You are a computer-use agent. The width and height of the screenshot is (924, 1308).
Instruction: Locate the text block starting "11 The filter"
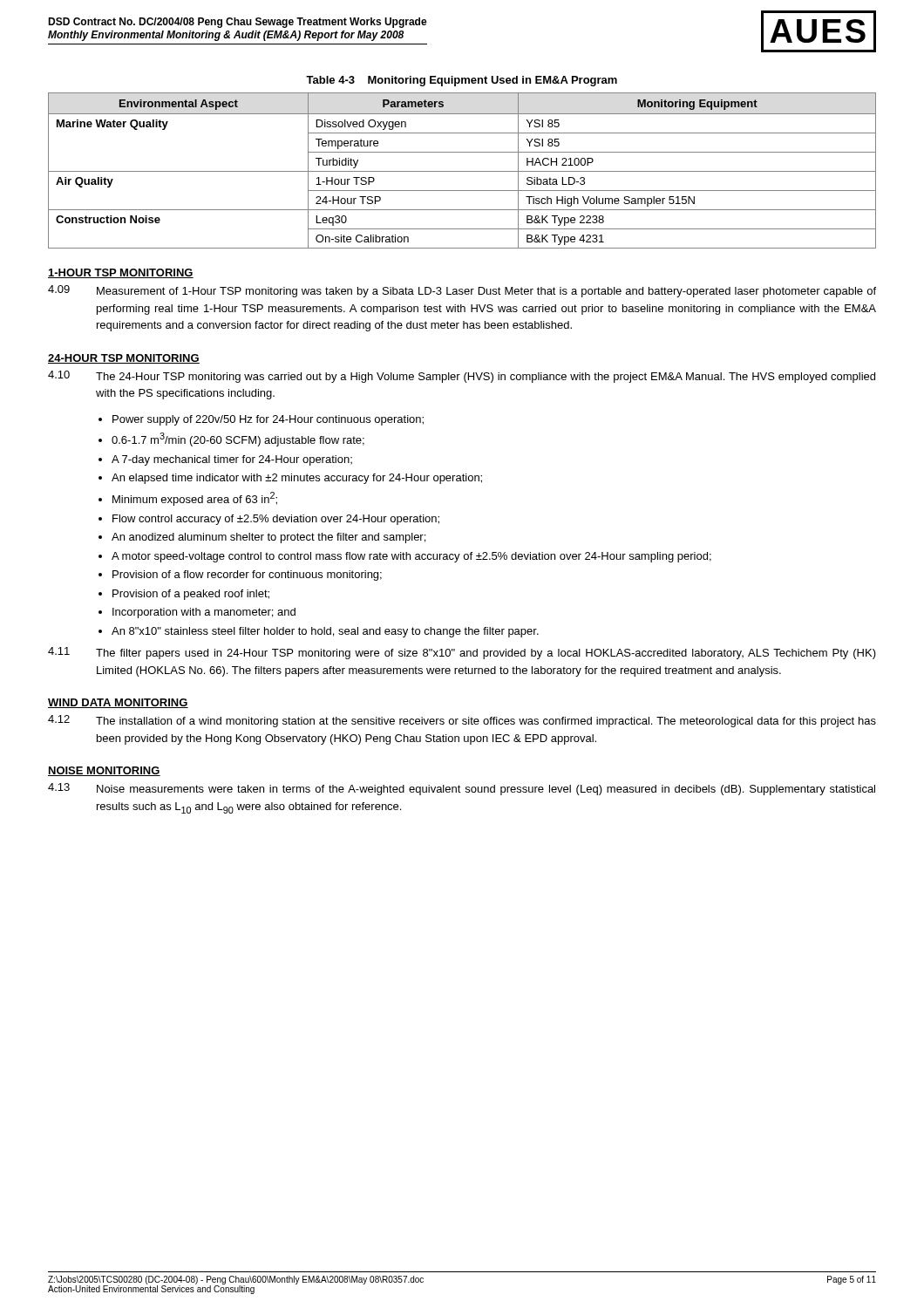click(x=462, y=662)
